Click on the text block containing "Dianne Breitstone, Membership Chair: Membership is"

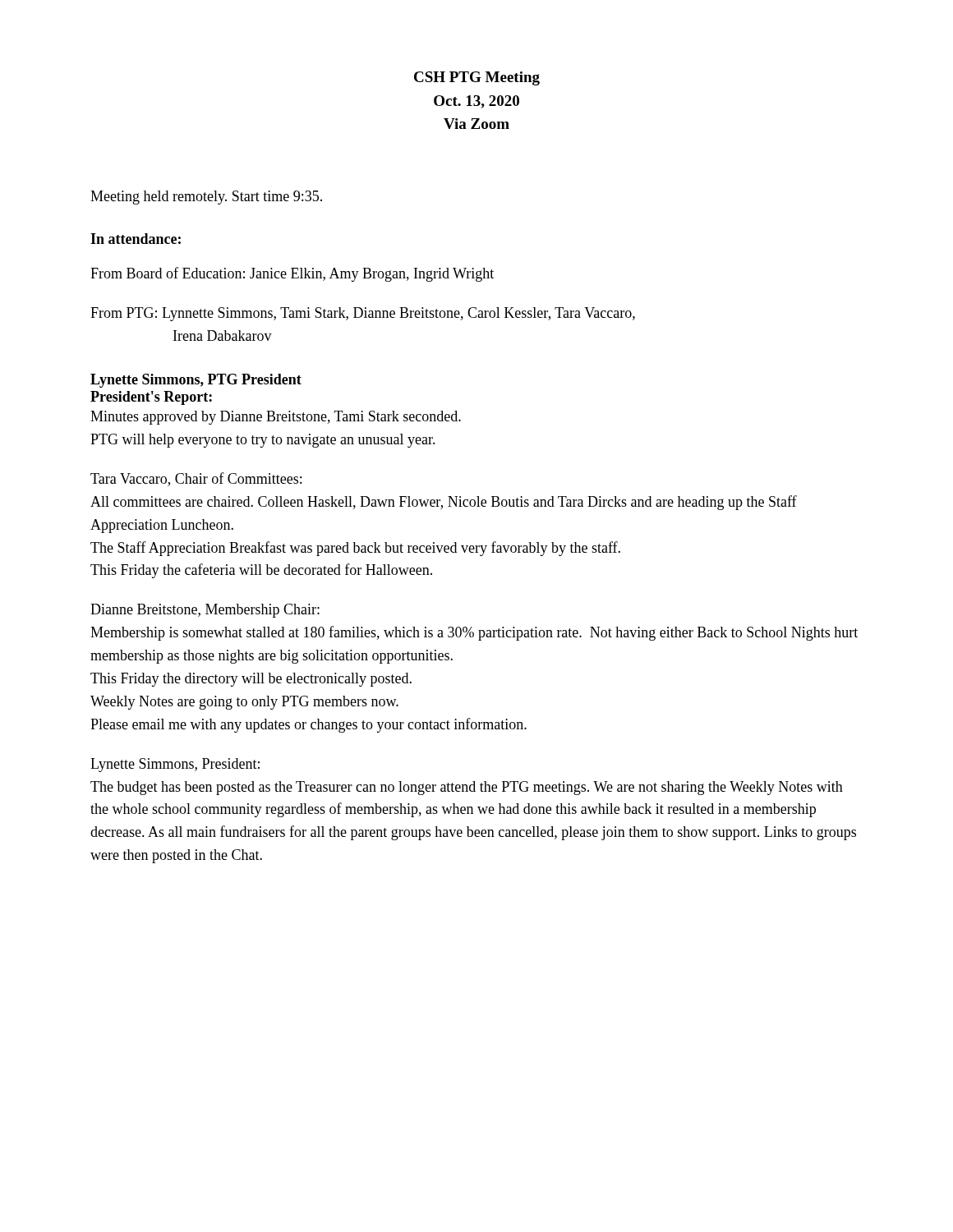(x=205, y=611)
